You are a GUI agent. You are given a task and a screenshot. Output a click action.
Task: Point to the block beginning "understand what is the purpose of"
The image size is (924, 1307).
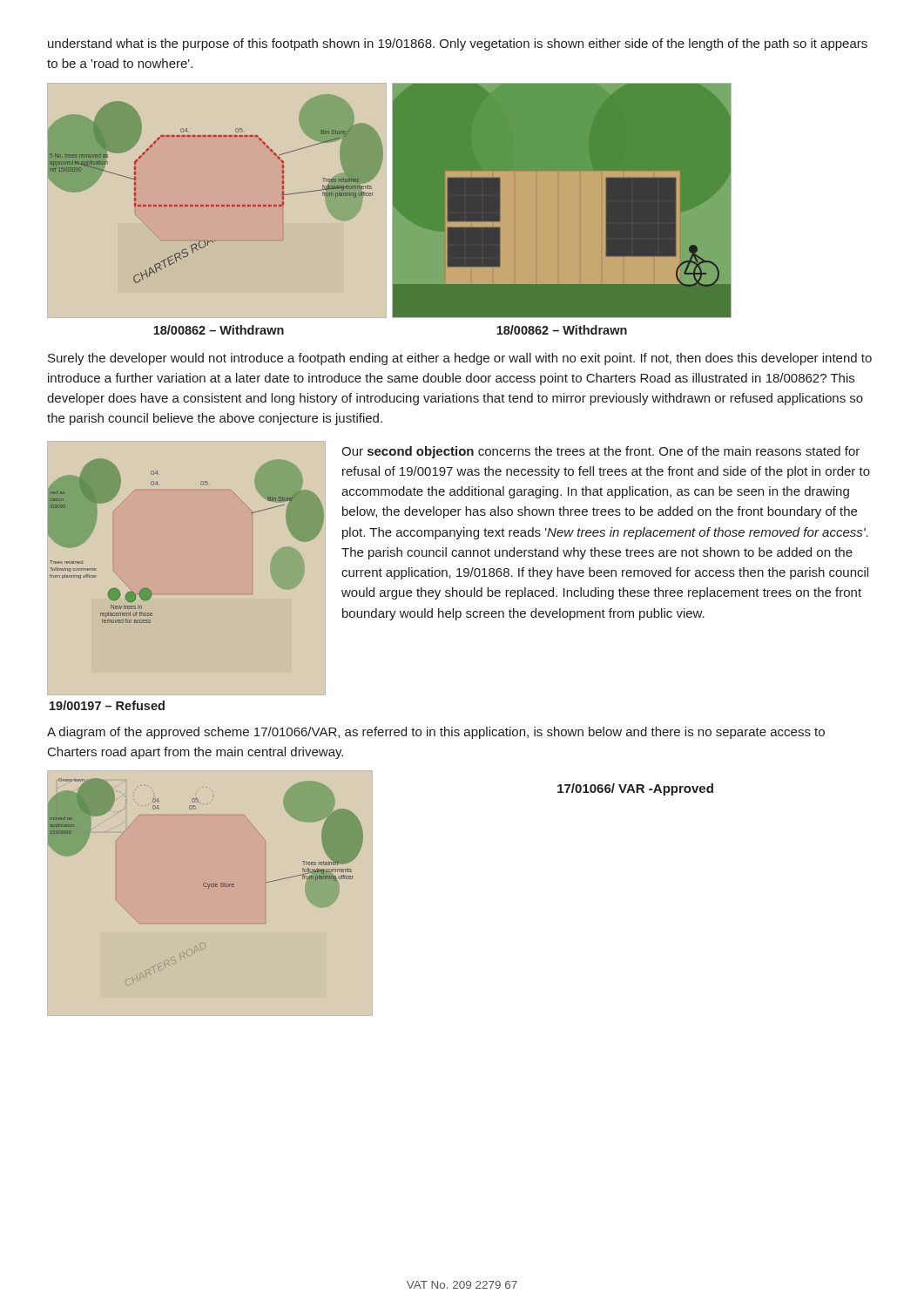point(457,53)
